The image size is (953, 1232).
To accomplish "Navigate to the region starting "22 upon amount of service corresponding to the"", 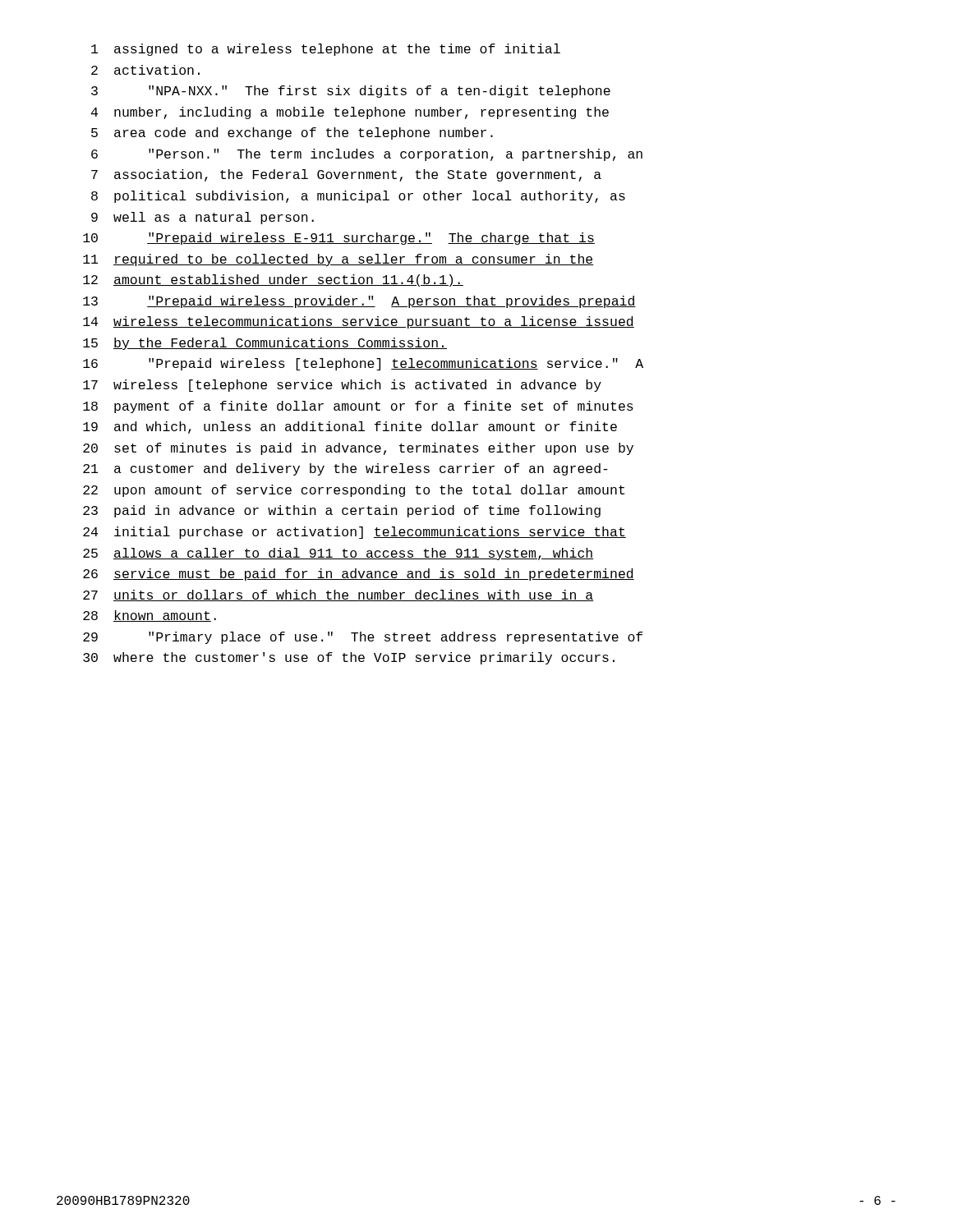I will (x=476, y=491).
